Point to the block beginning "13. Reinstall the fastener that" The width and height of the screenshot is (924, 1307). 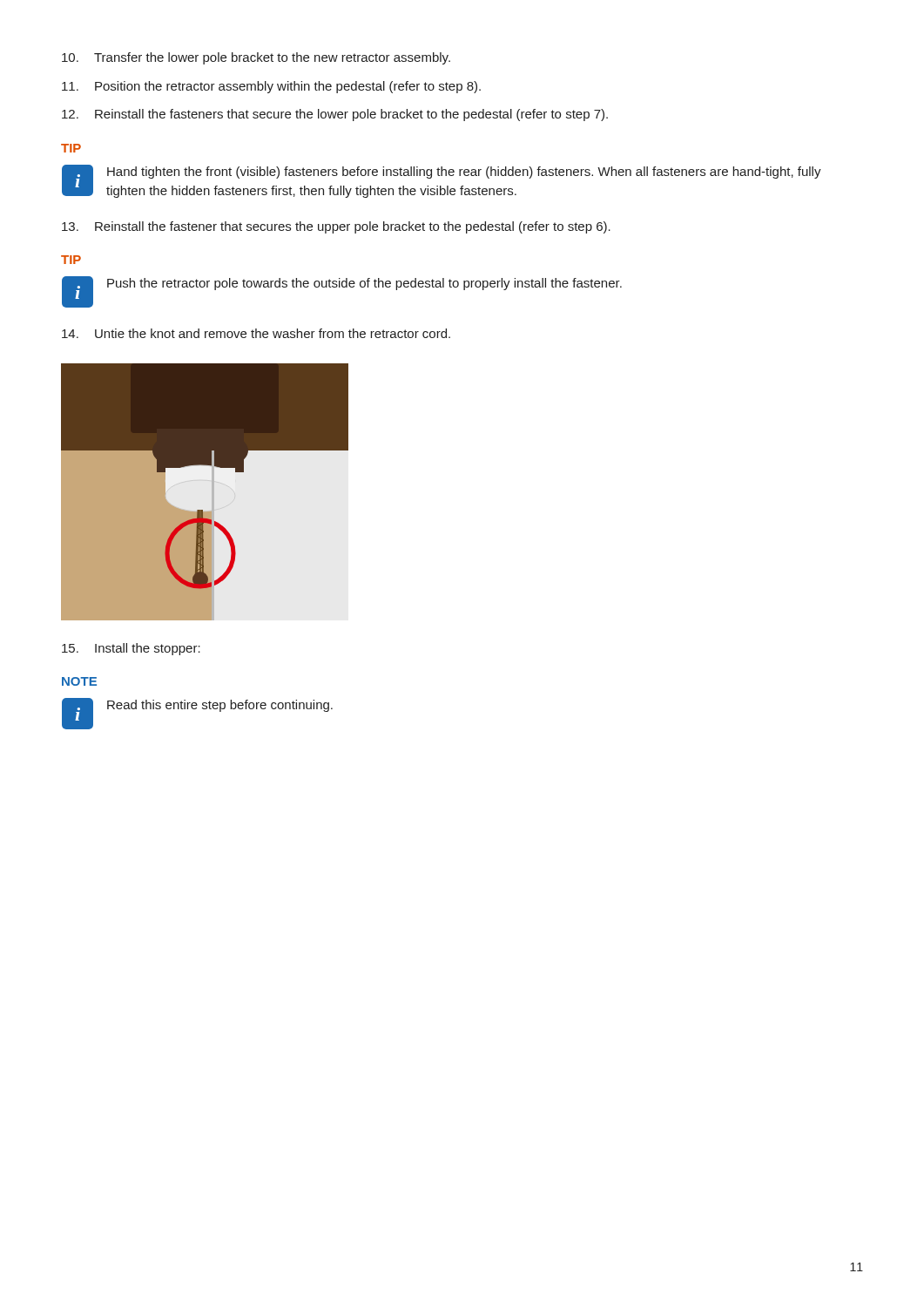coord(462,226)
